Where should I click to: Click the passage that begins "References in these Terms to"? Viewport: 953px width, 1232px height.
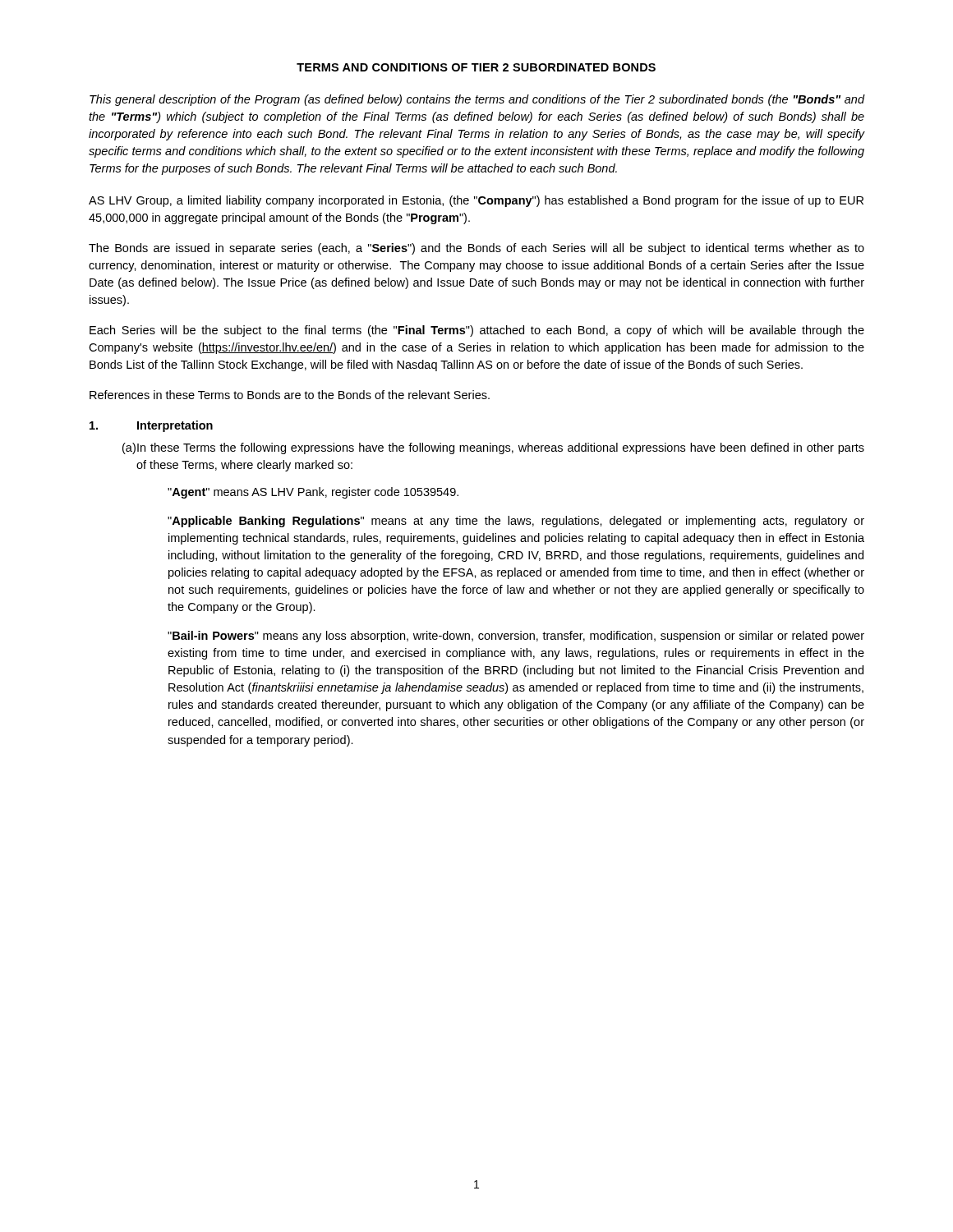coord(290,395)
